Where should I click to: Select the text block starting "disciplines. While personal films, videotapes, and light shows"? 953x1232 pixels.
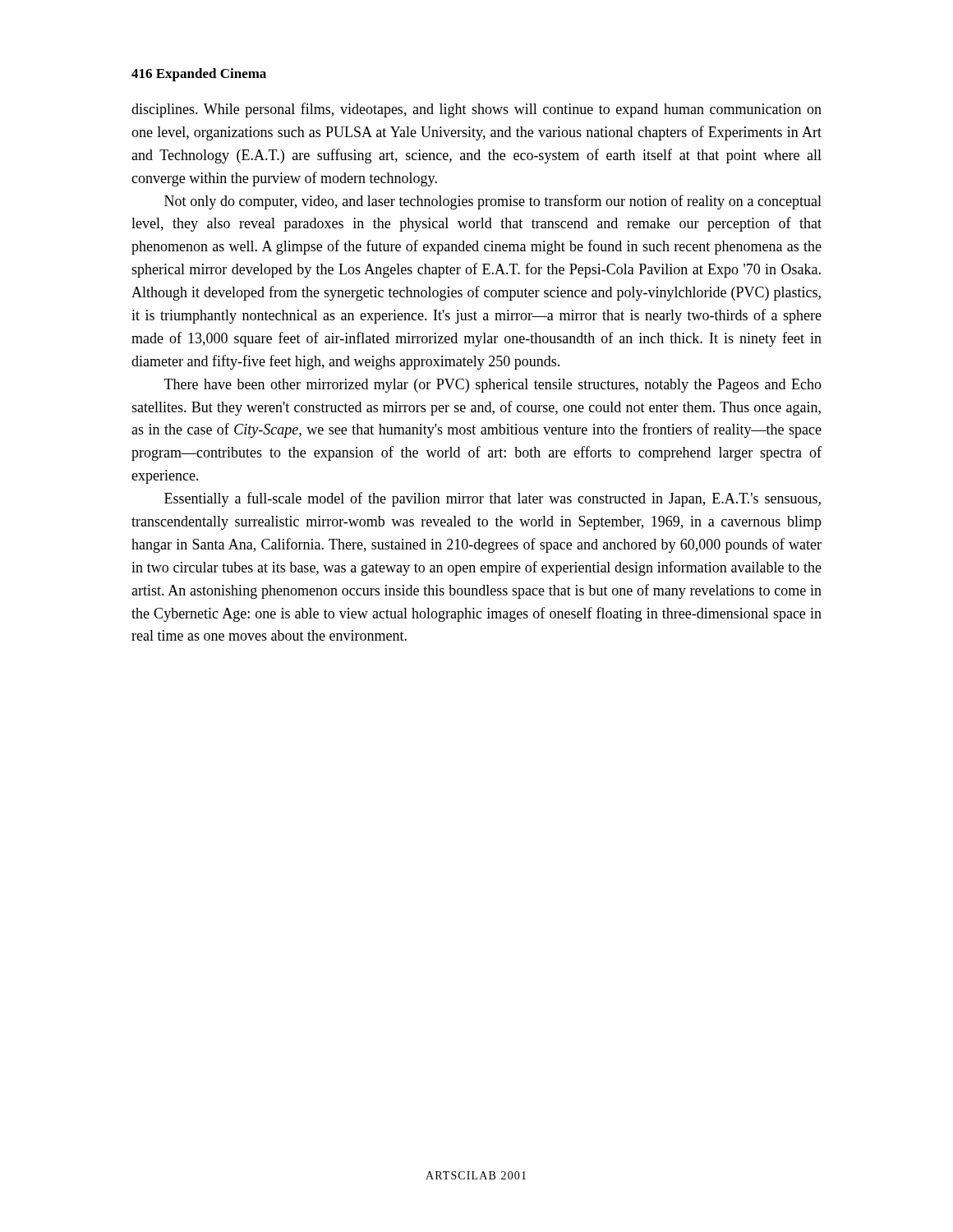pos(476,373)
